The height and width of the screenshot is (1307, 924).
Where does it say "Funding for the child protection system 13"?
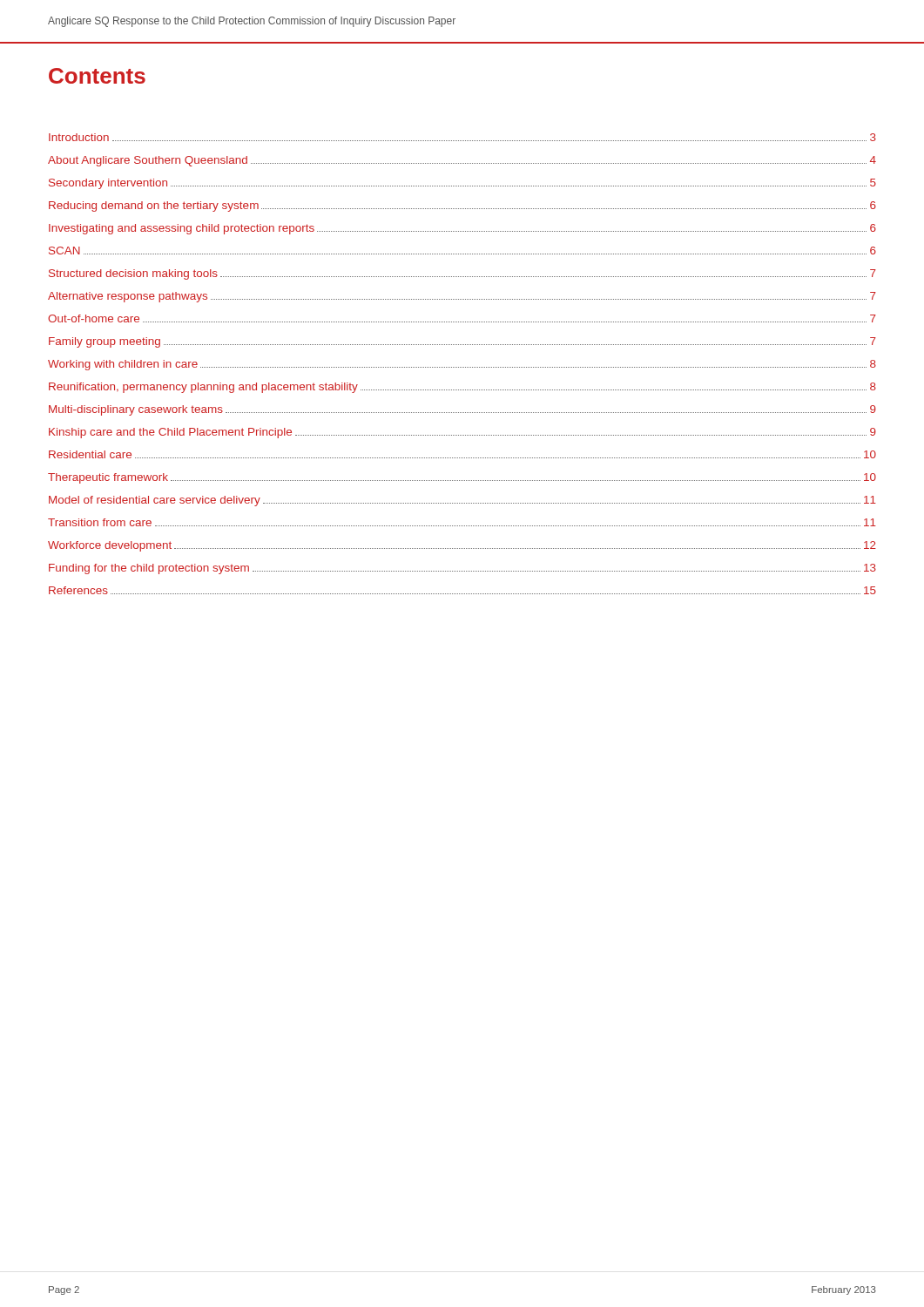(x=462, y=568)
